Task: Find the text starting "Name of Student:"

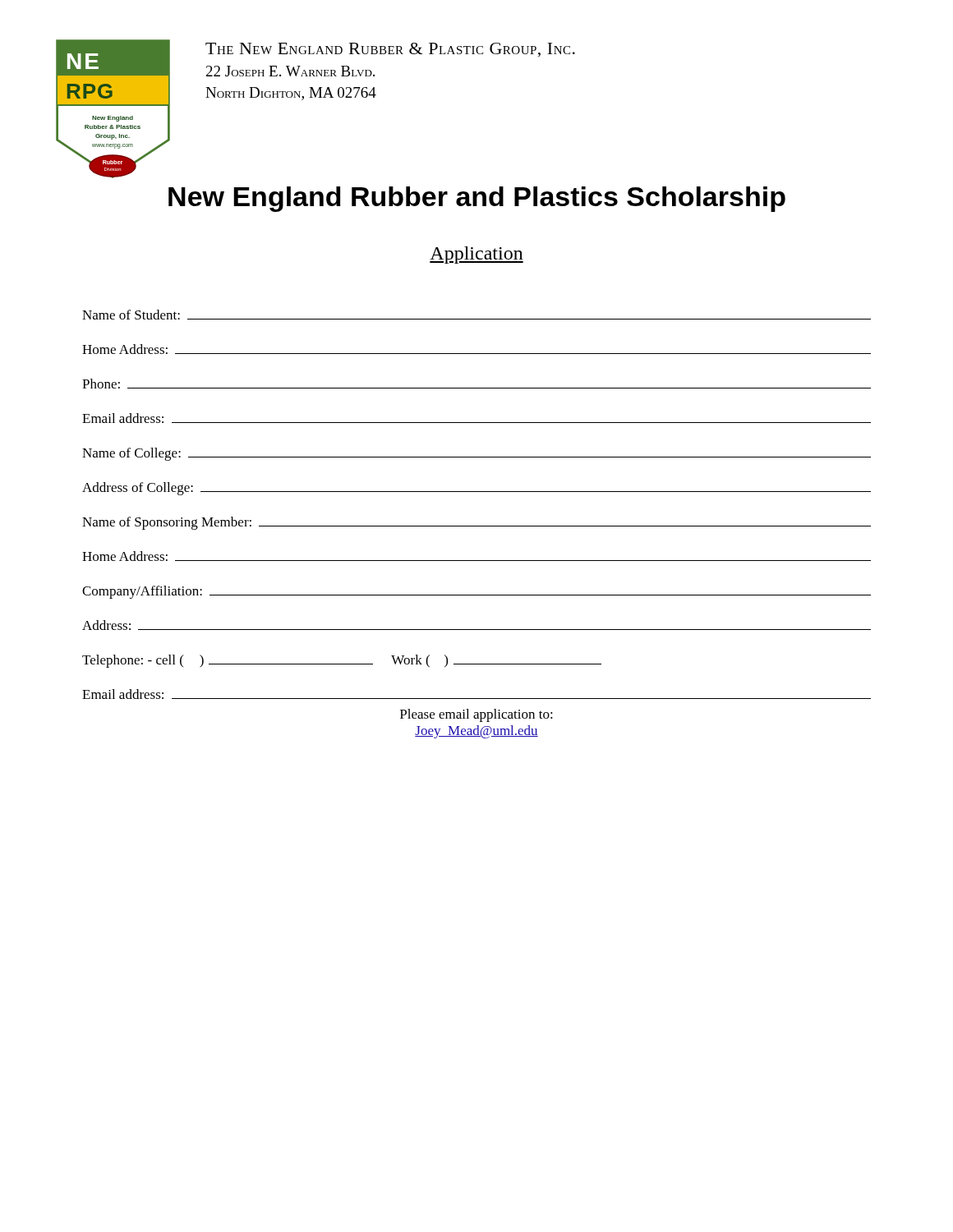Action: point(476,314)
